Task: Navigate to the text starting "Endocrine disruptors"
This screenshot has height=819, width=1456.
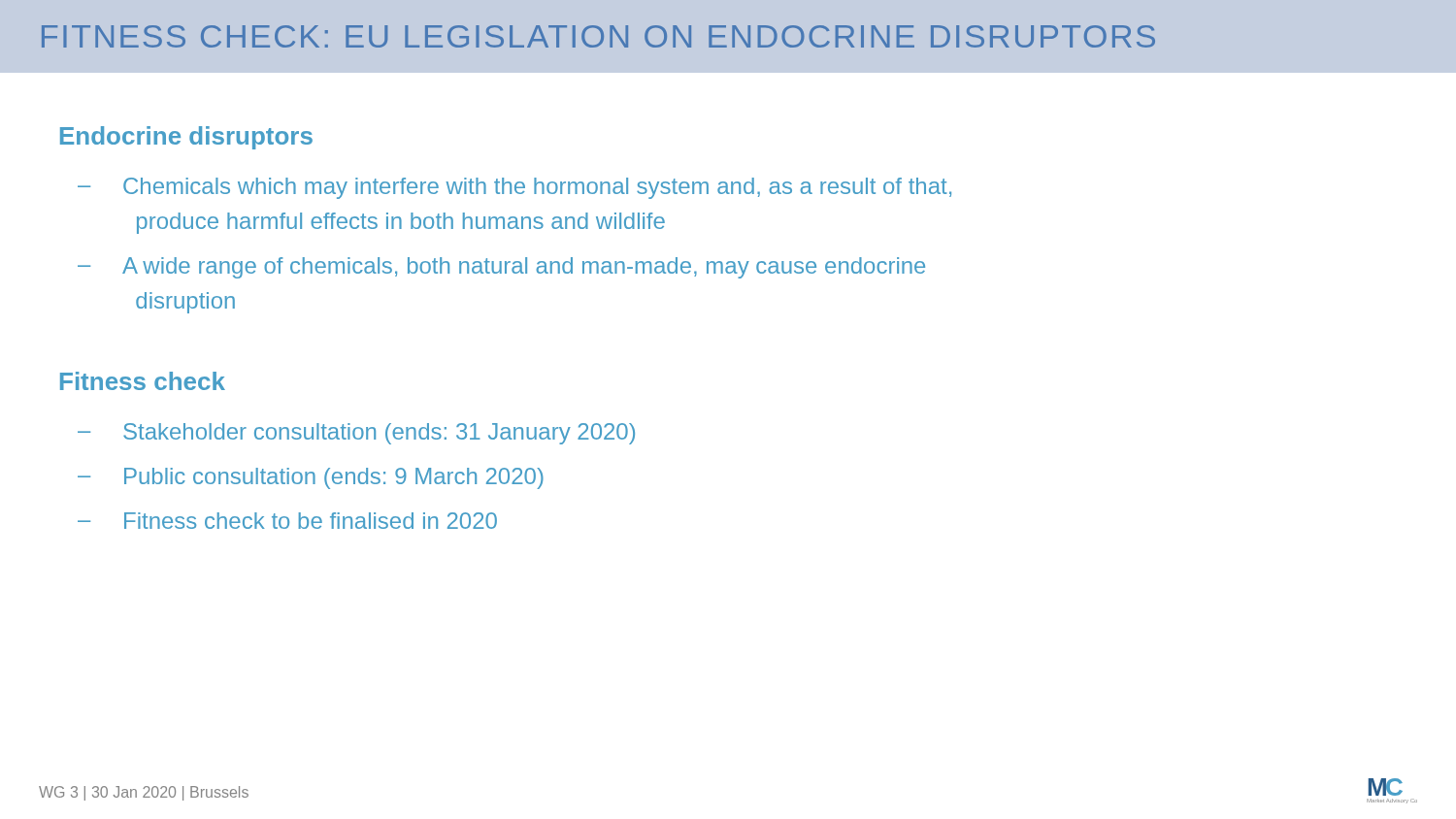Action: [186, 136]
